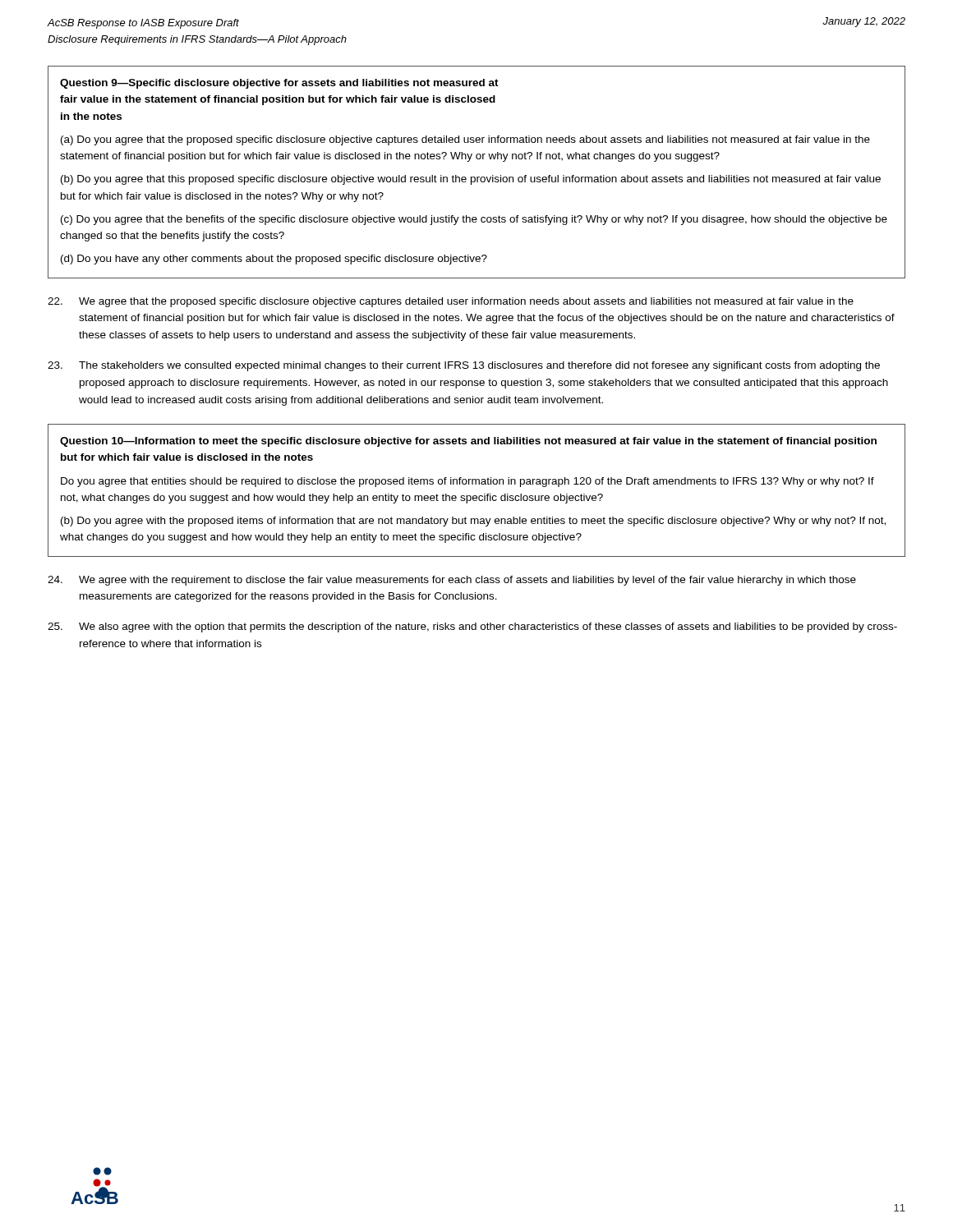The width and height of the screenshot is (953, 1232).
Task: Point to the passage starting "22. We agree that the proposed"
Action: 476,319
